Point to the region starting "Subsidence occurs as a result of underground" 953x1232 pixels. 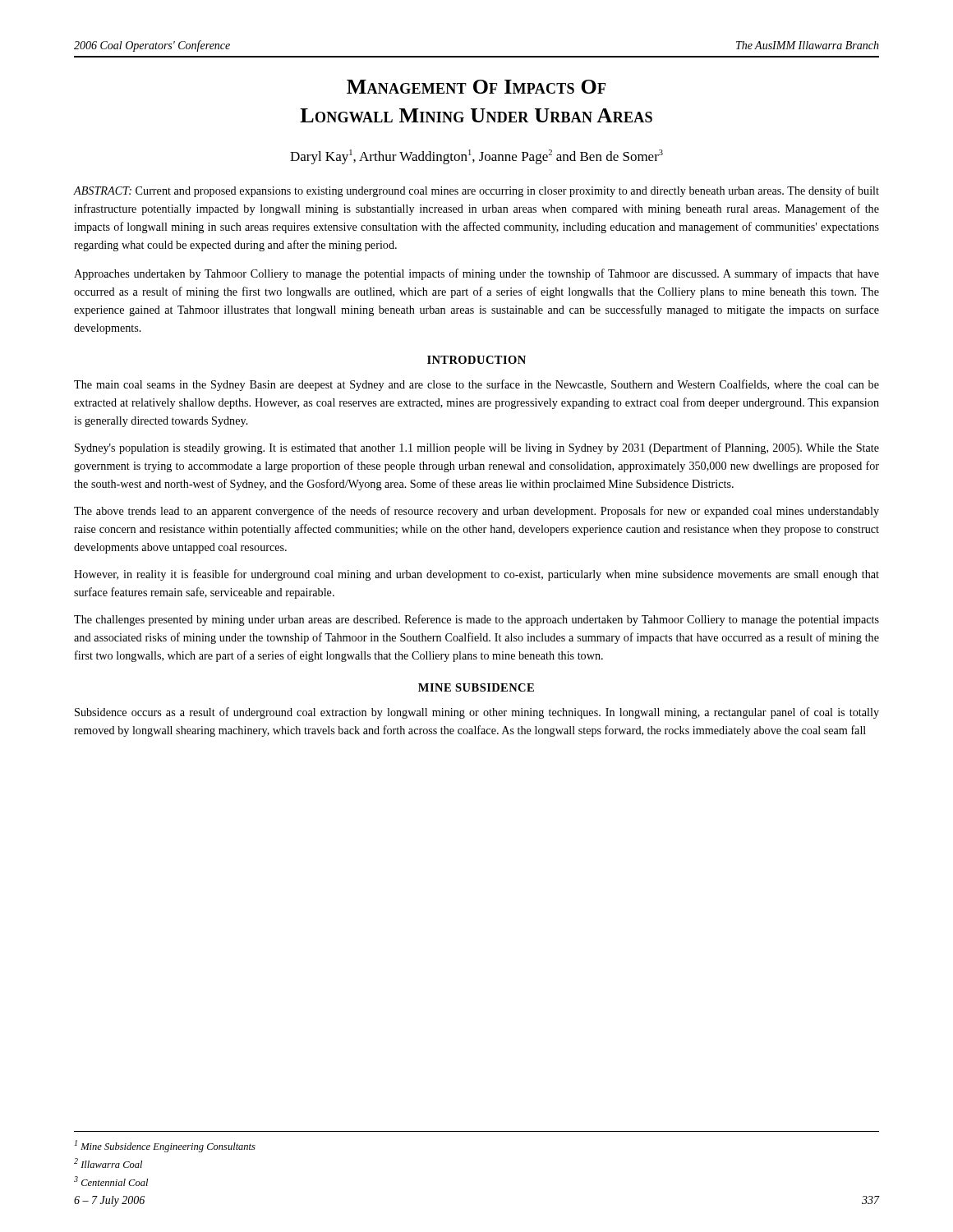pyautogui.click(x=476, y=721)
